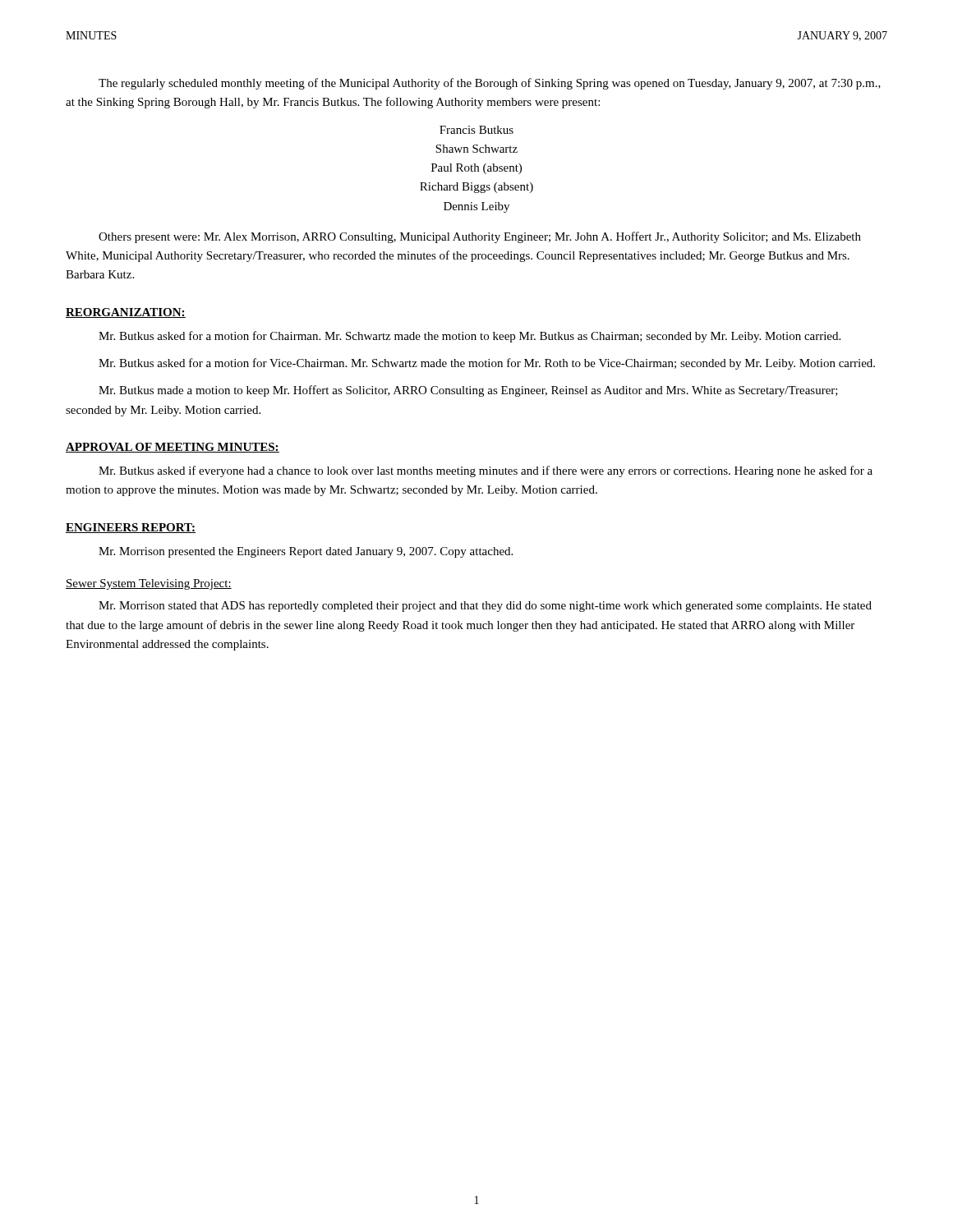
Task: Click where it says "ENGINEERS REPORT:"
Action: 131,527
